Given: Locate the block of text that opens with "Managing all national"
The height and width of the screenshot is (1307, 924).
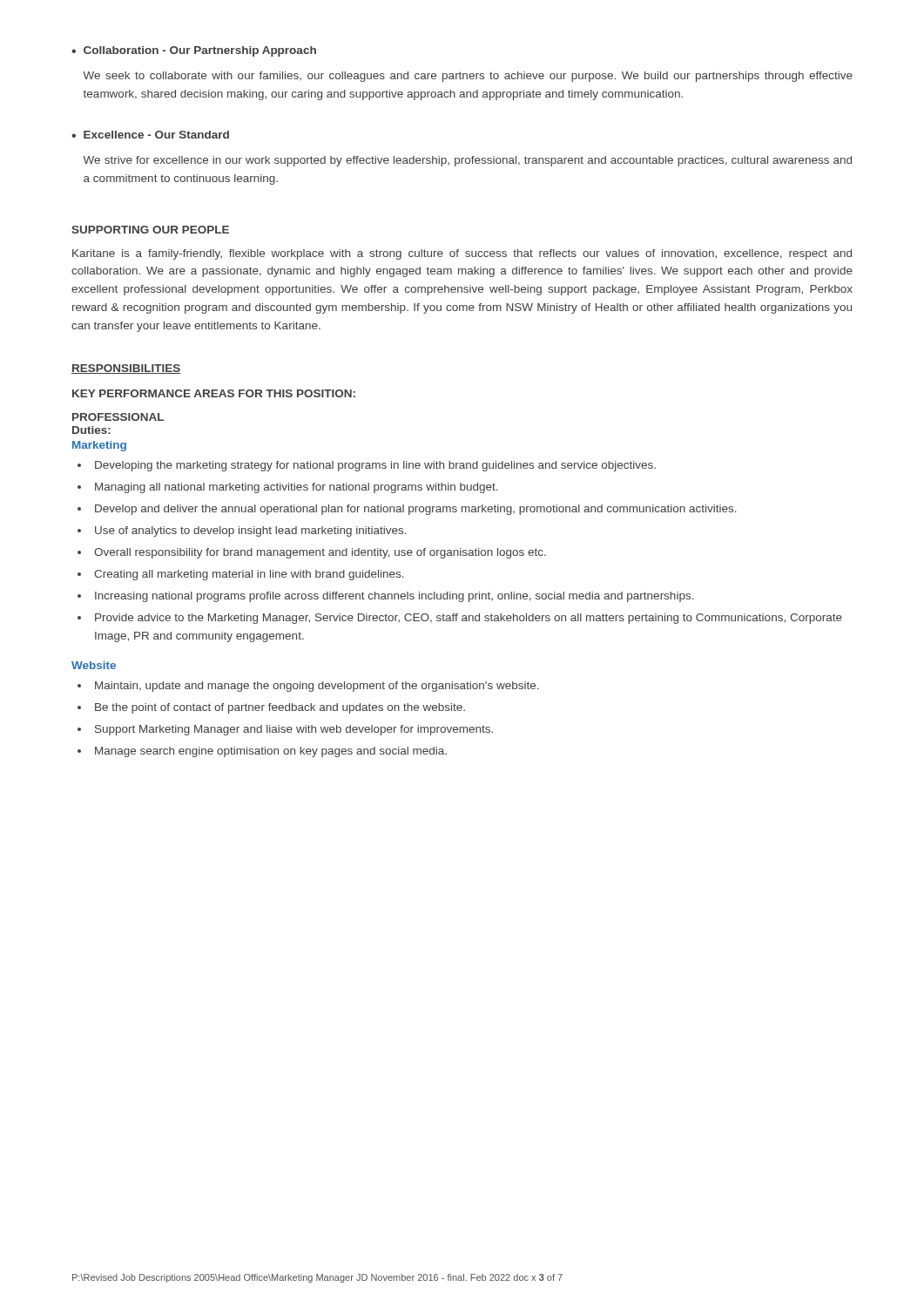Looking at the screenshot, I should click(x=296, y=487).
